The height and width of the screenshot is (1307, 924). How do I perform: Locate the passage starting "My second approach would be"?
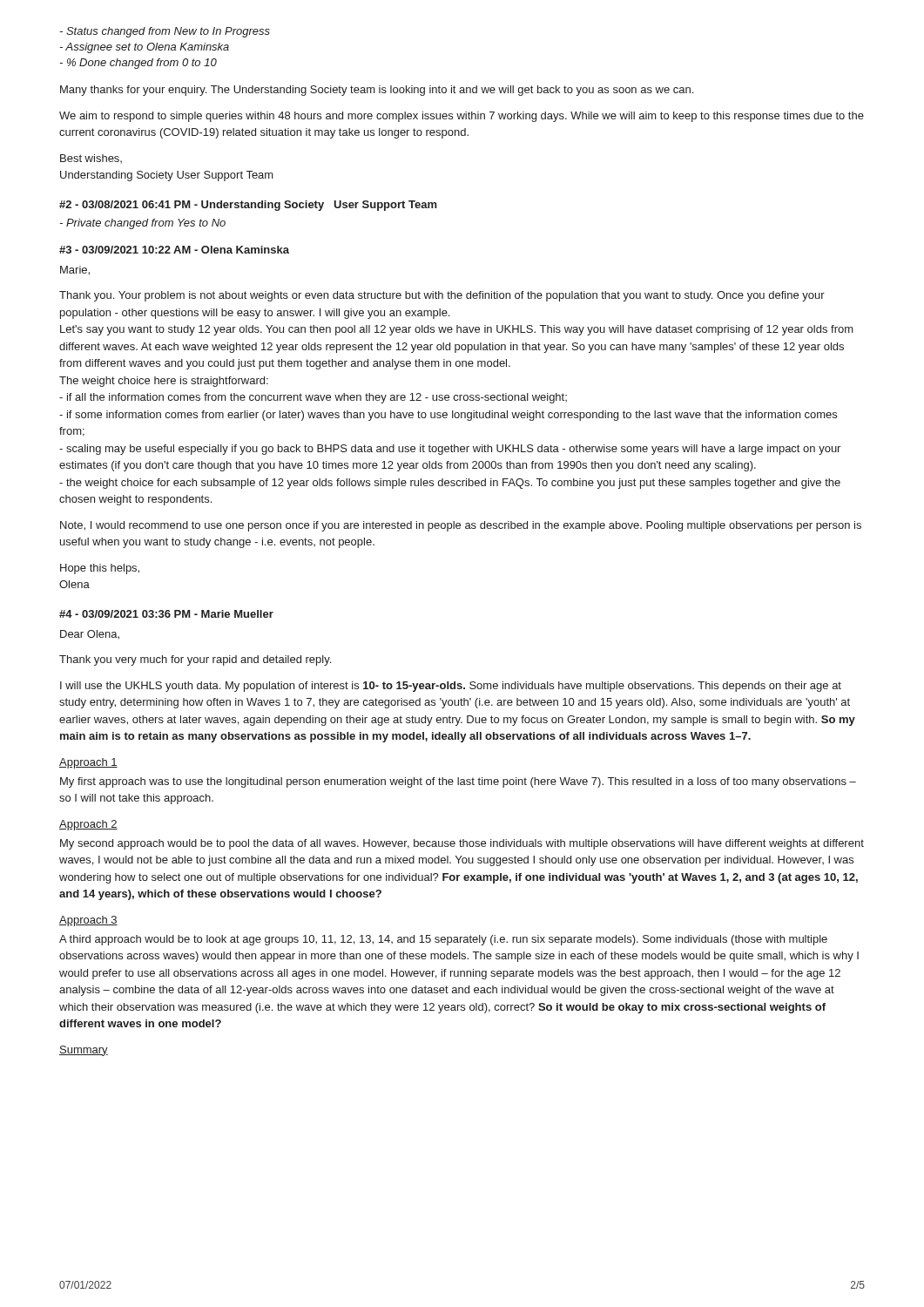coord(461,868)
